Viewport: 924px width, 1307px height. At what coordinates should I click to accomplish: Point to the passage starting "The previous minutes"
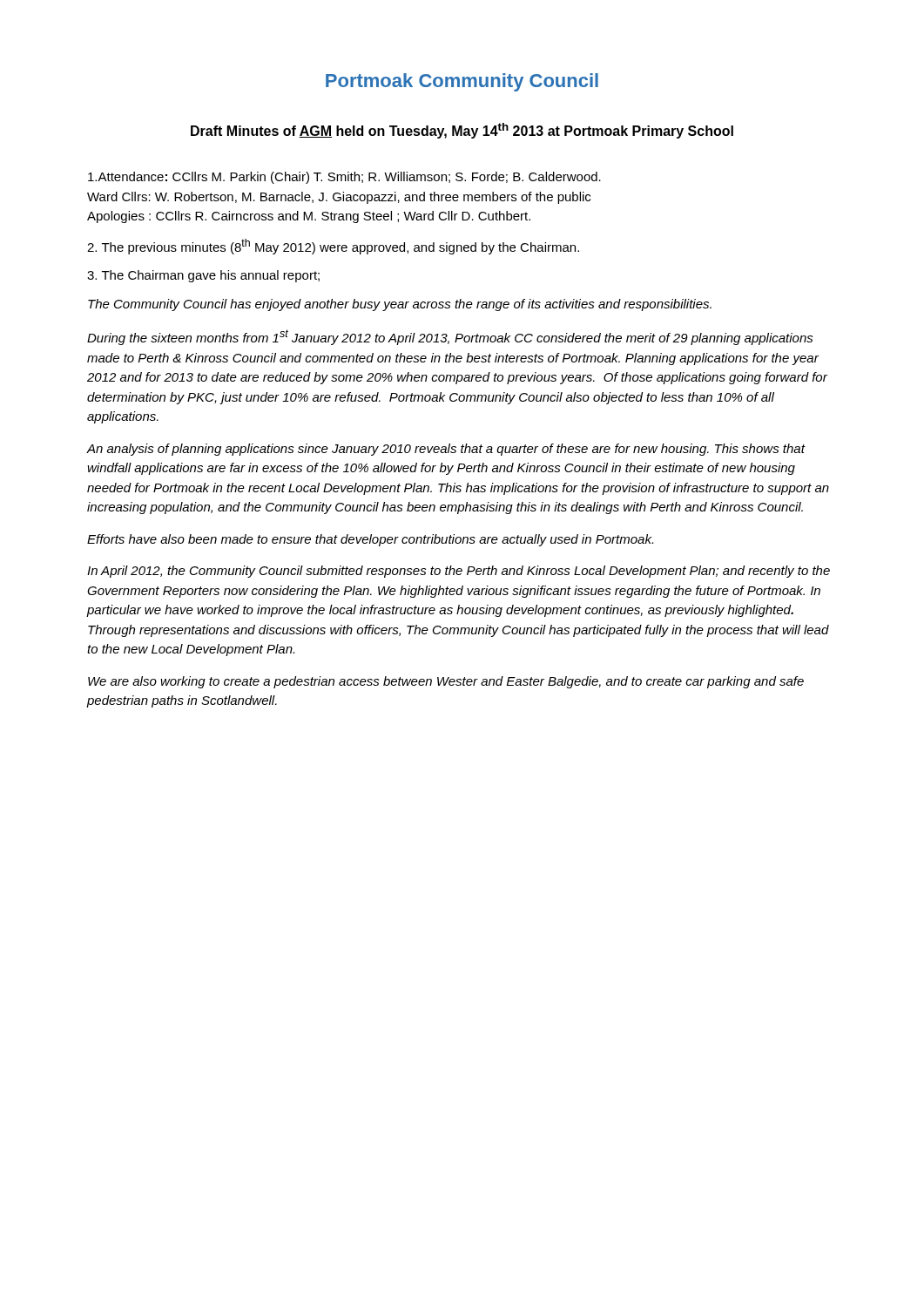334,246
